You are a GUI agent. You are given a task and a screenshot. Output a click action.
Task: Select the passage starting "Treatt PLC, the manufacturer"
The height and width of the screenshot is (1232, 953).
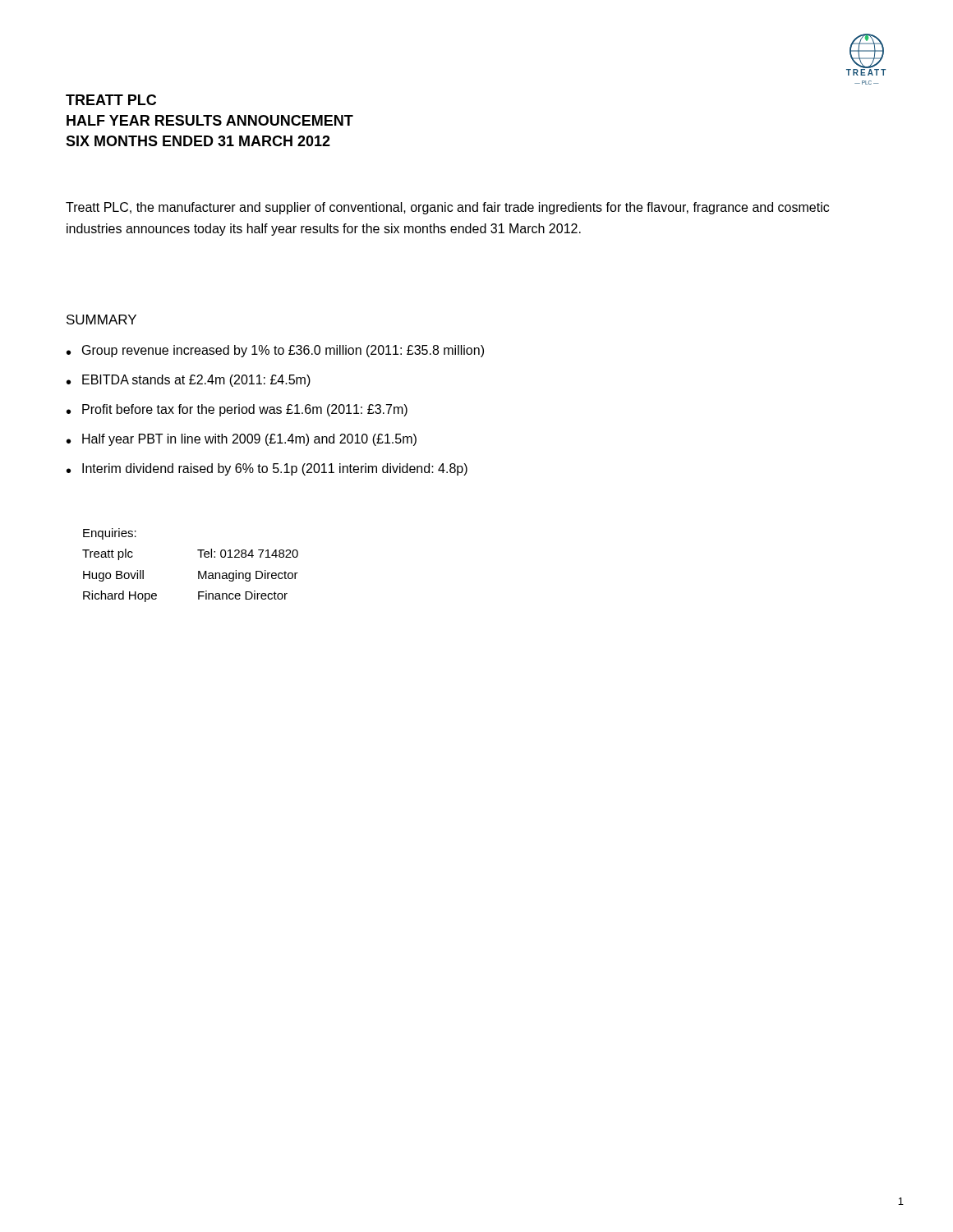[448, 218]
